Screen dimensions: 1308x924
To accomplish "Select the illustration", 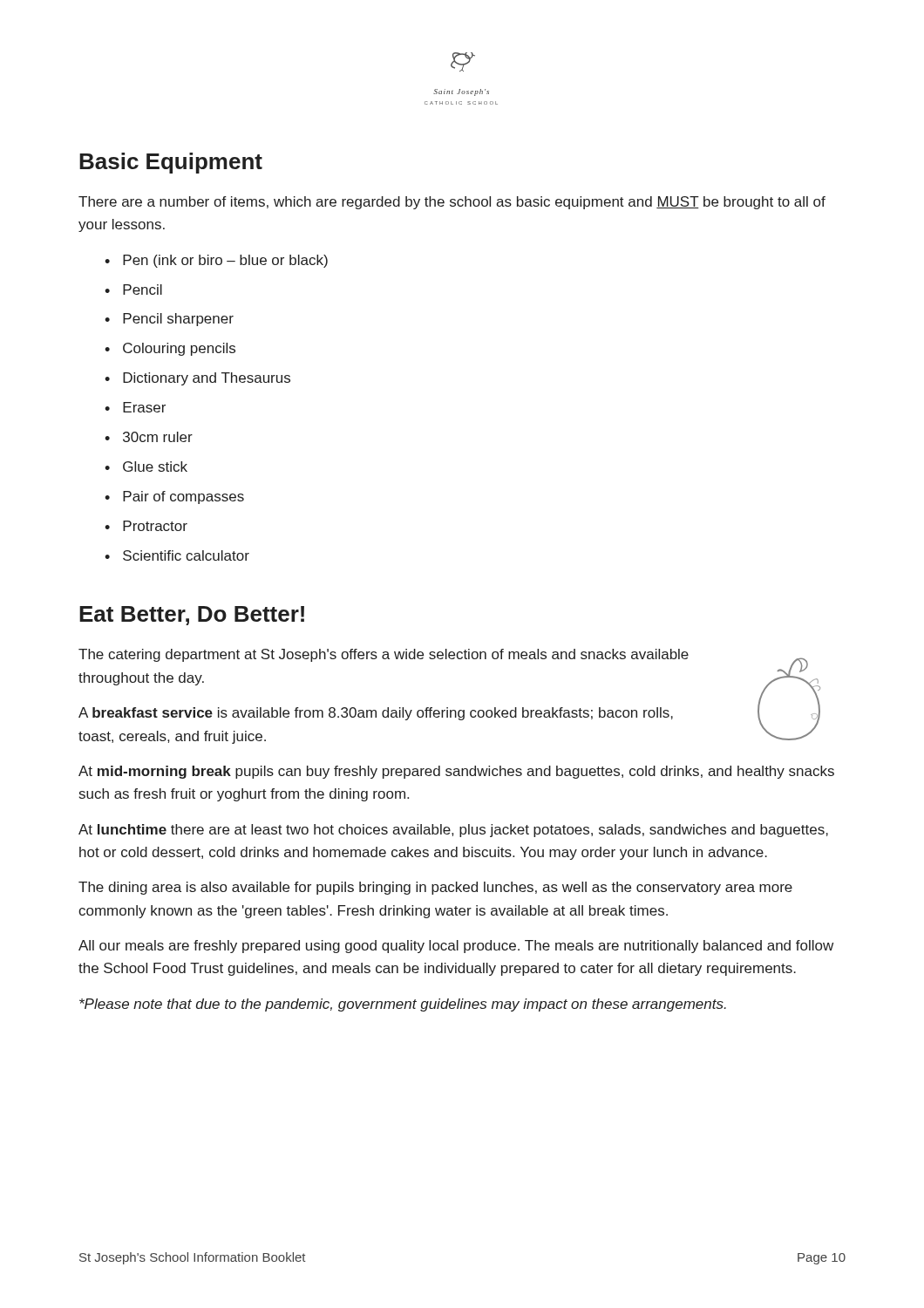I will [x=789, y=701].
